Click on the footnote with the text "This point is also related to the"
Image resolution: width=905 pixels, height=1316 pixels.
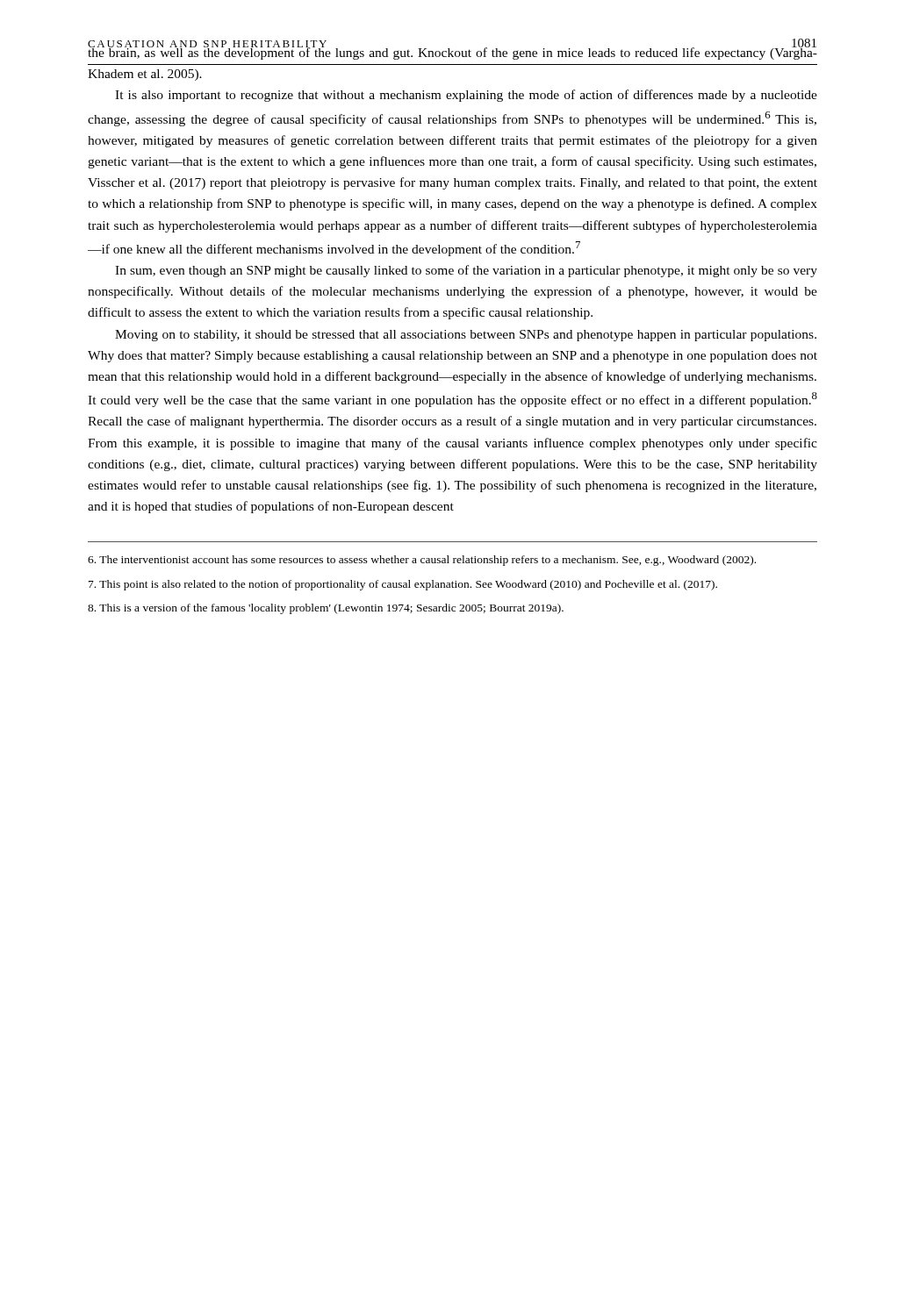tap(452, 584)
